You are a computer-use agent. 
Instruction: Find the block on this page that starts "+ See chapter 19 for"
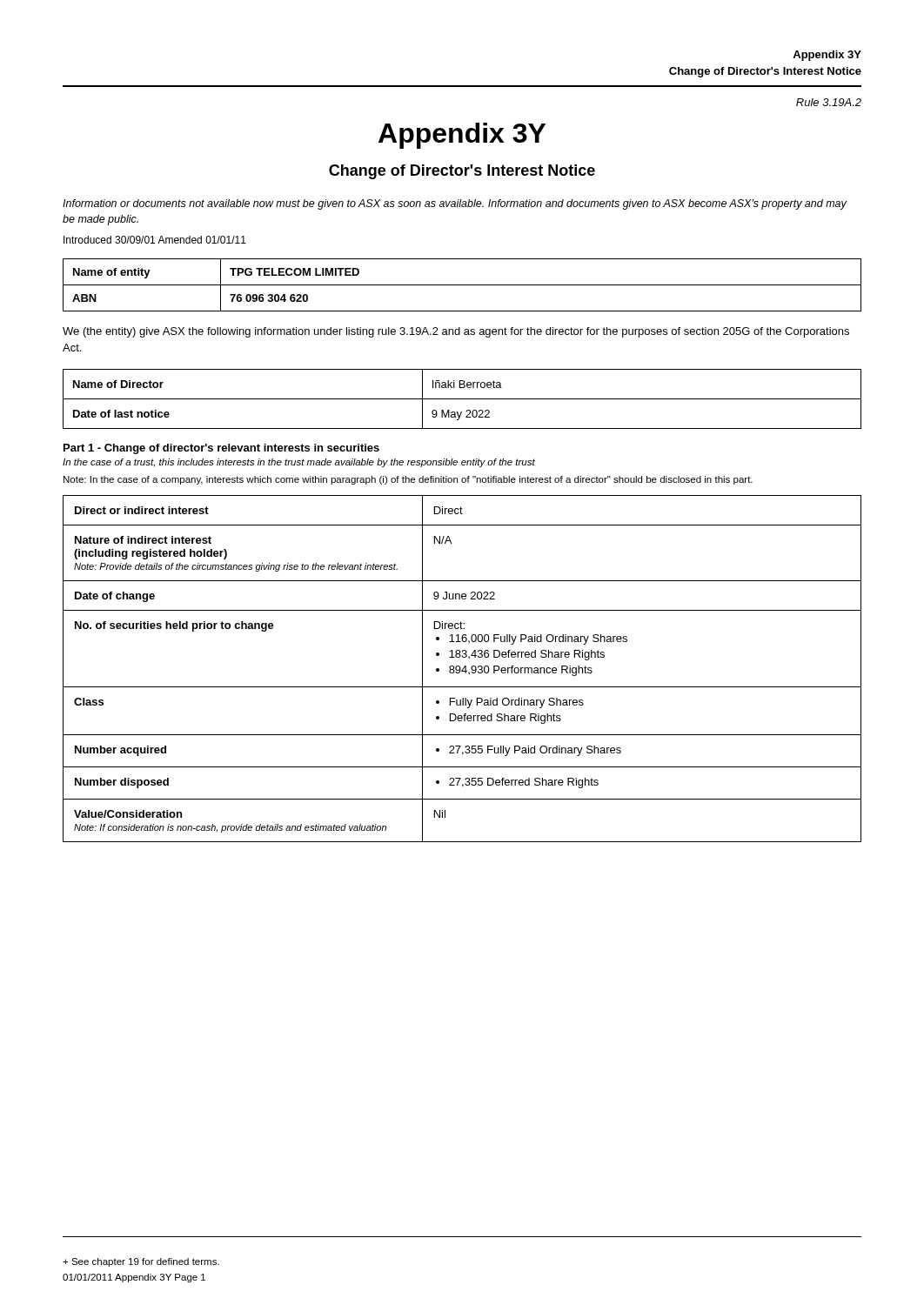point(141,1262)
